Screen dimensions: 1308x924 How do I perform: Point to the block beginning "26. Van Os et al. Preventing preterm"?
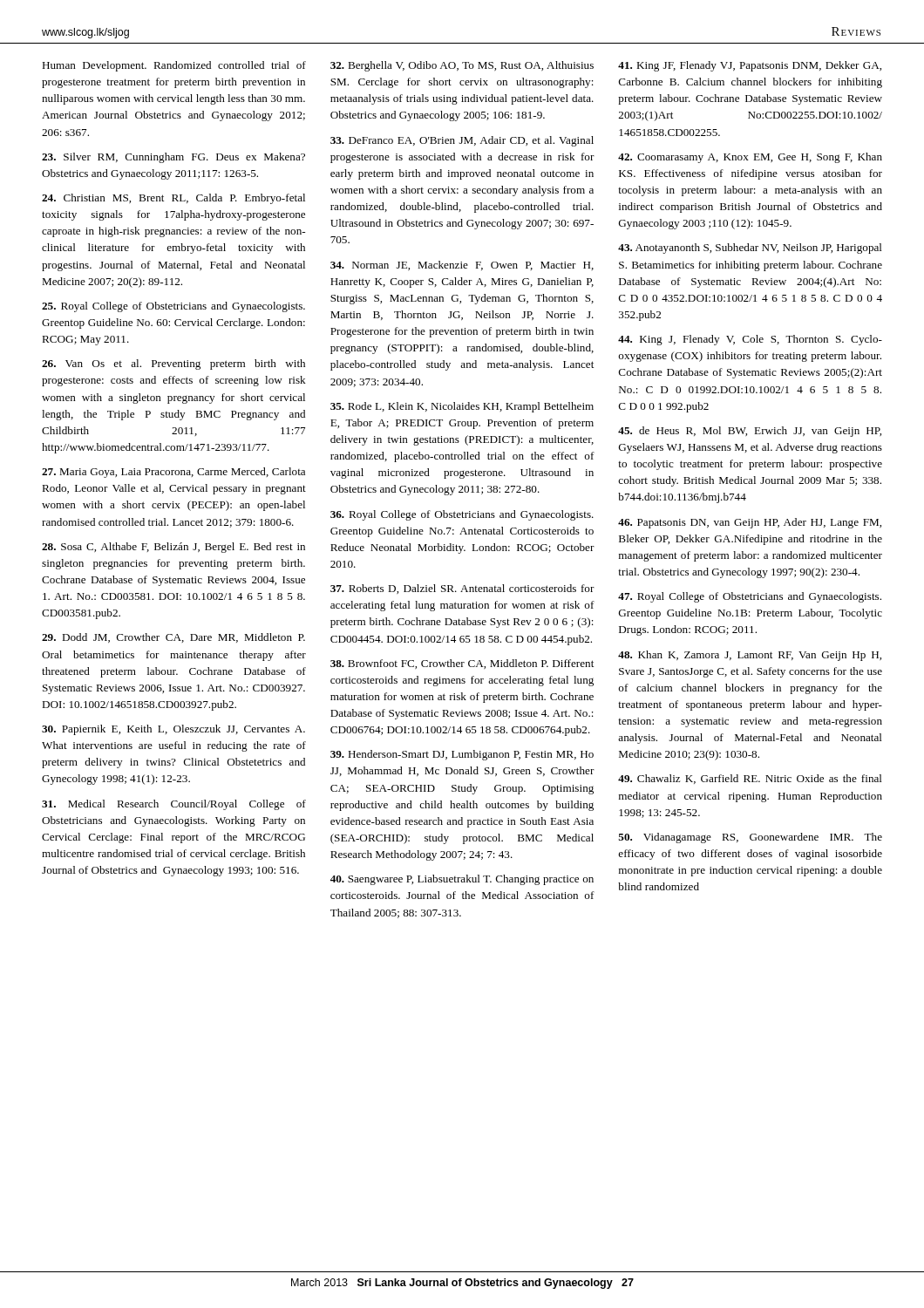point(174,405)
